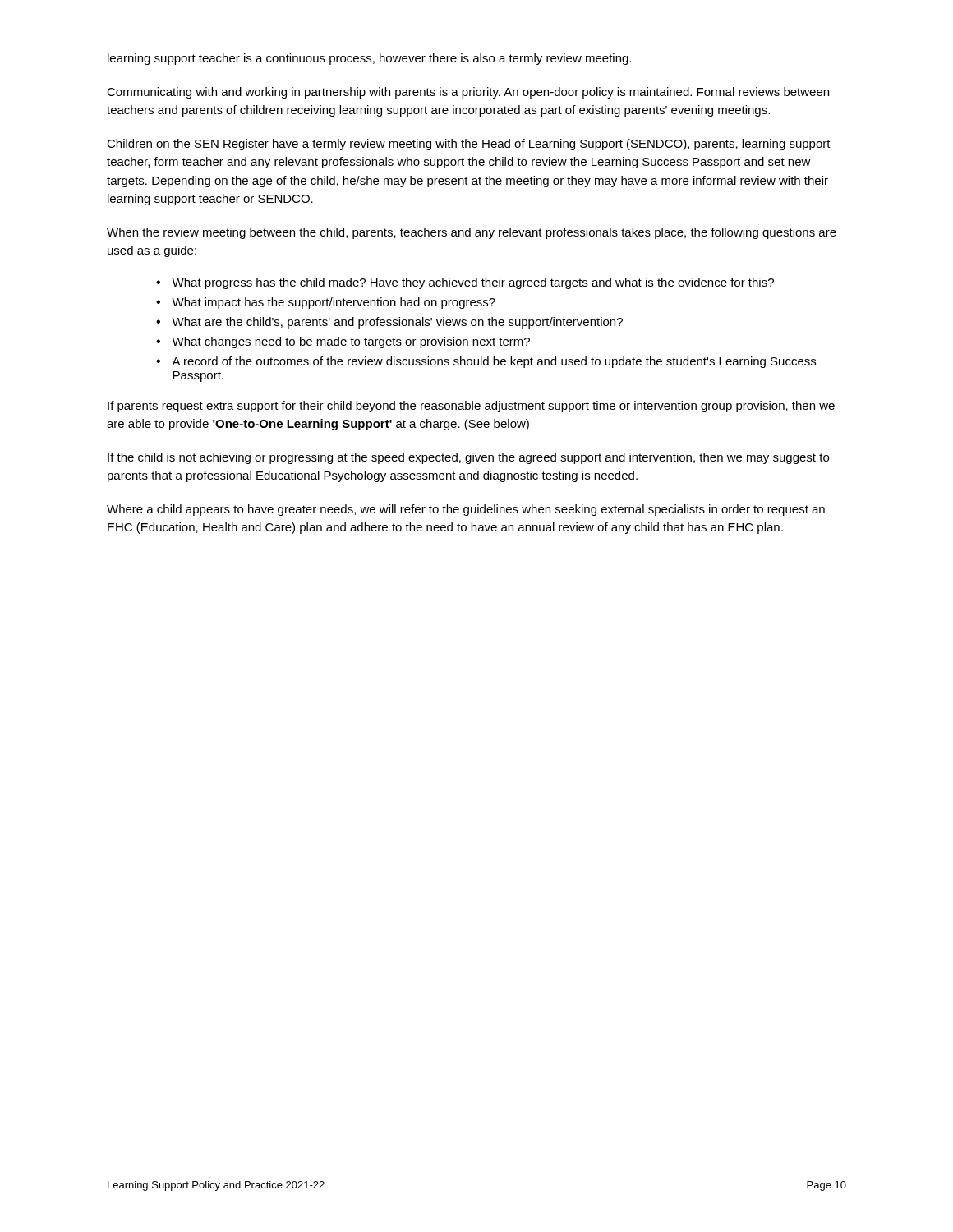Find the text block starting "Where a child"
Image resolution: width=953 pixels, height=1232 pixels.
click(x=466, y=518)
